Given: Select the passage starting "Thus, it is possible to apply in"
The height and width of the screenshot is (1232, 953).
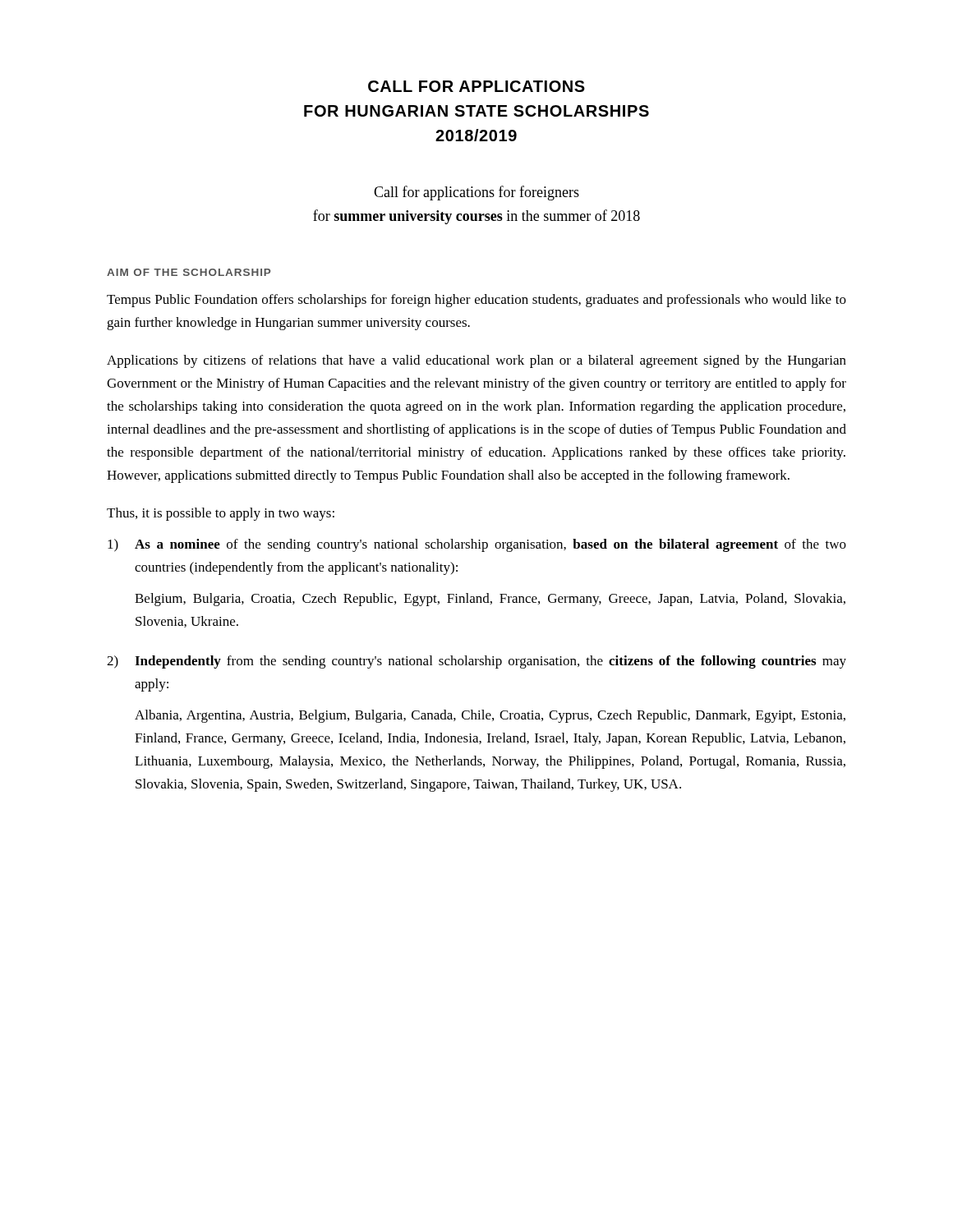Looking at the screenshot, I should click(x=221, y=513).
